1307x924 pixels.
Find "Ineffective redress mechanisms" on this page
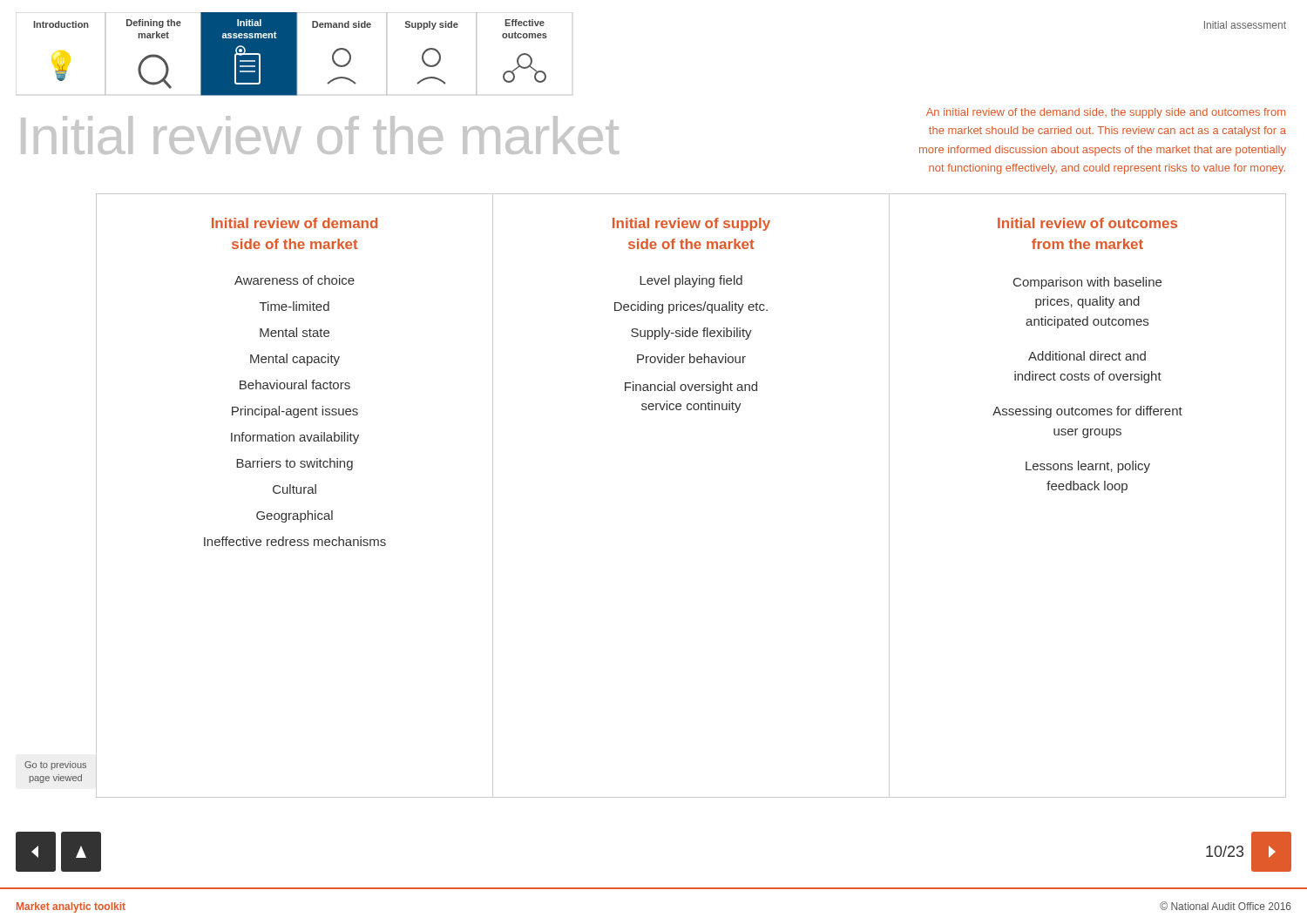coord(295,541)
